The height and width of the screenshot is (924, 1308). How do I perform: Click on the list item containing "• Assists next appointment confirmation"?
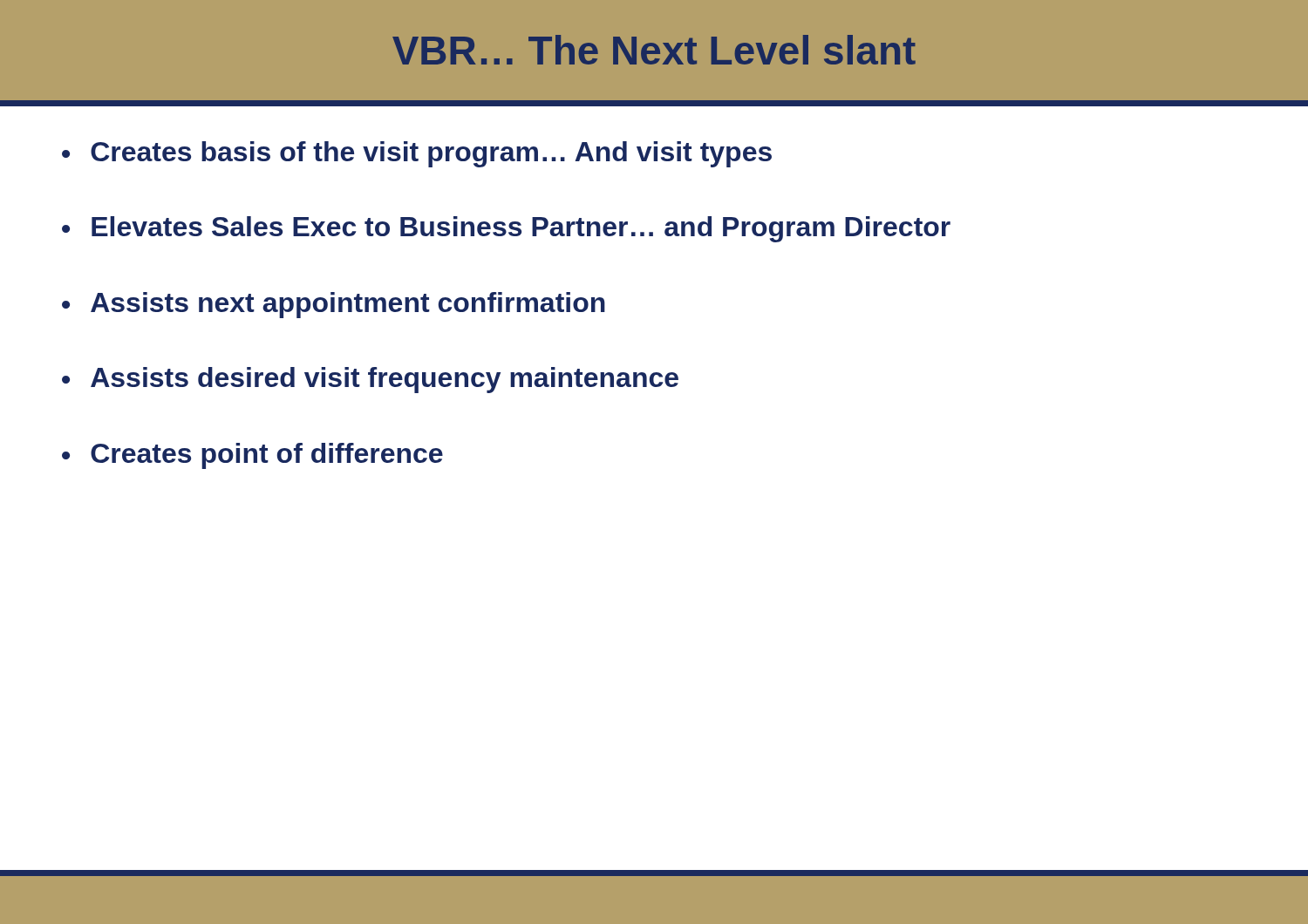tap(334, 303)
